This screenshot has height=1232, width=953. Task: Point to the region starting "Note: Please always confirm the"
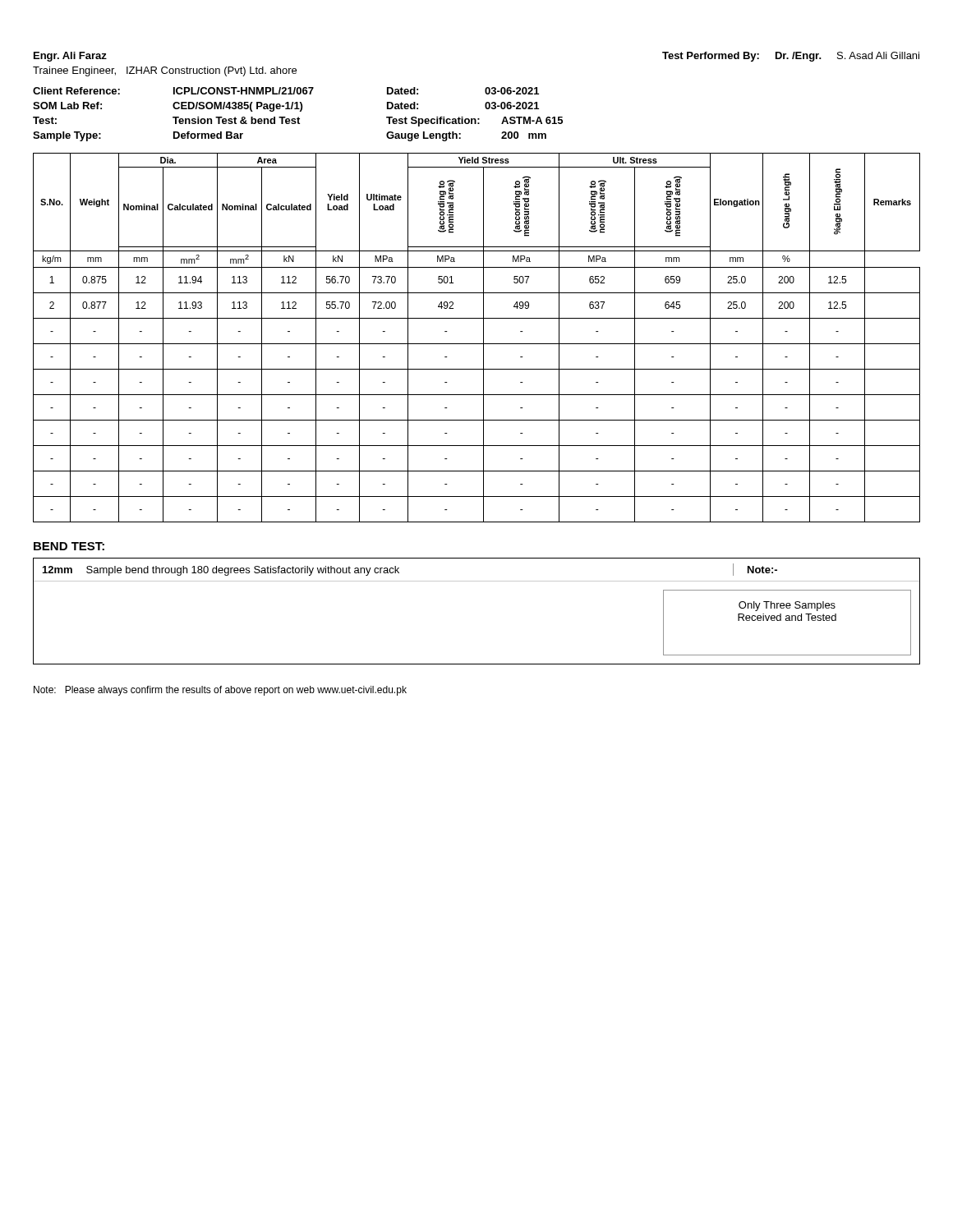coord(220,690)
